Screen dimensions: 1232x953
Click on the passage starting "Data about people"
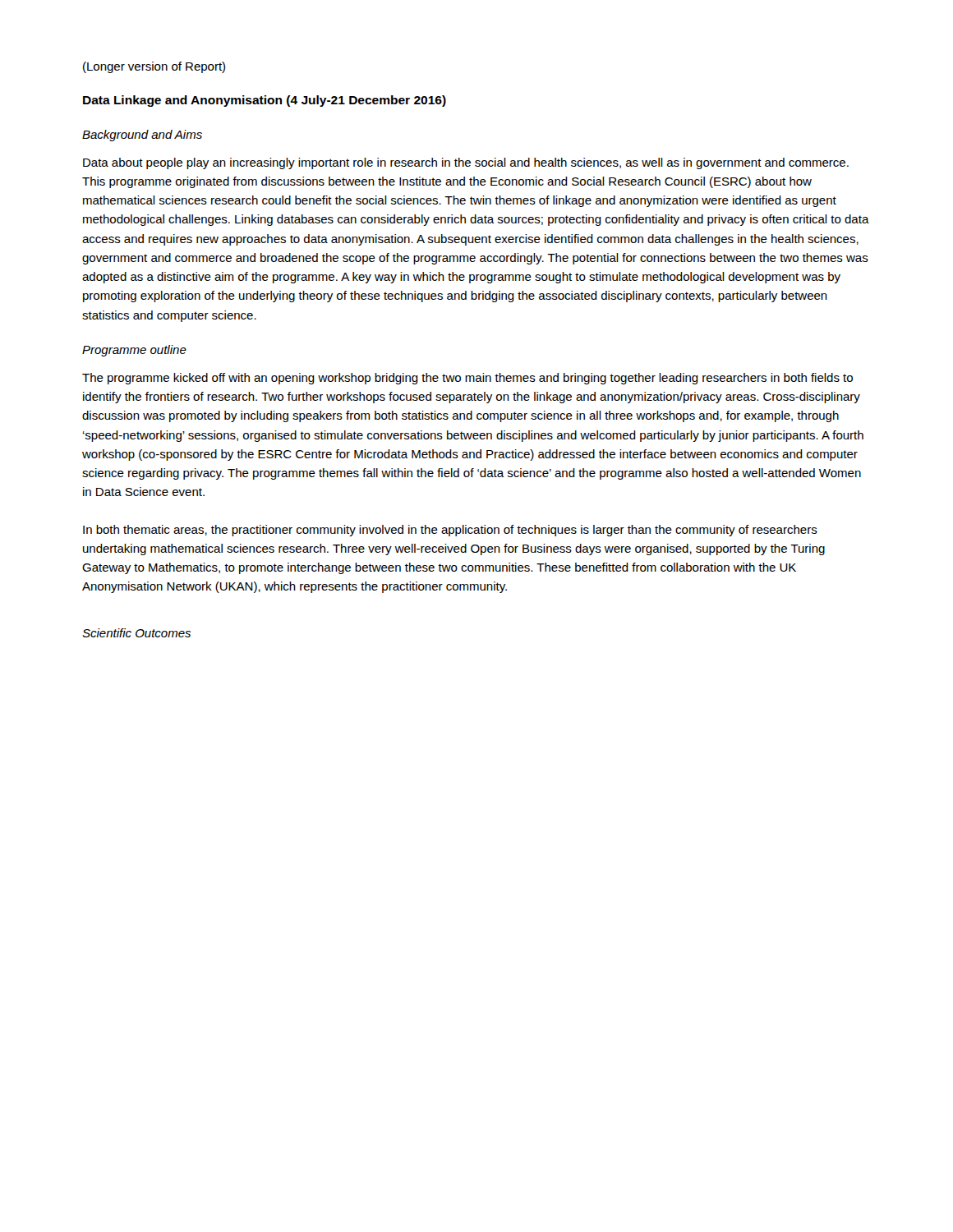coord(475,238)
